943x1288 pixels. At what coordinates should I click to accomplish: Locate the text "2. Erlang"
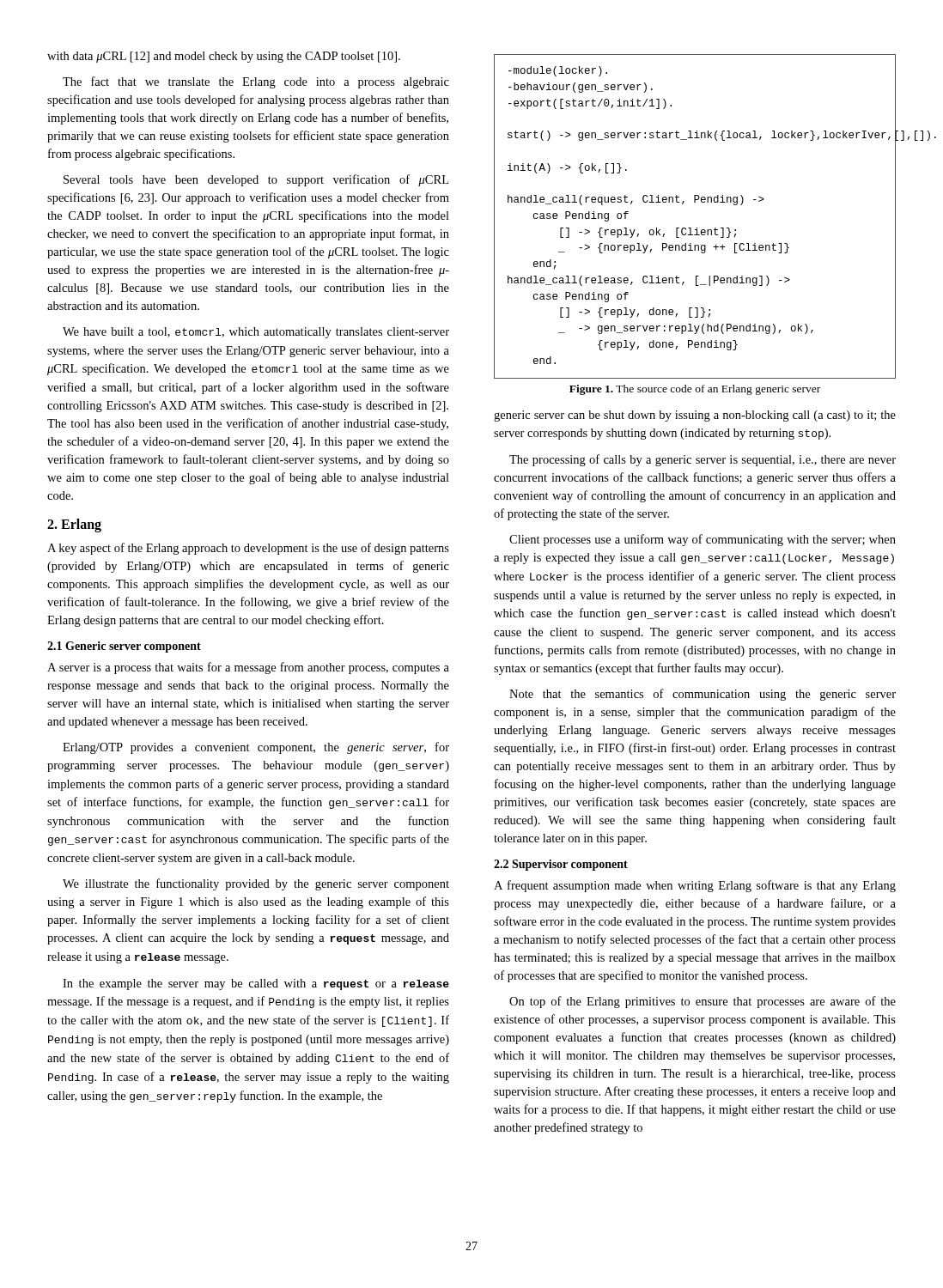(x=74, y=524)
